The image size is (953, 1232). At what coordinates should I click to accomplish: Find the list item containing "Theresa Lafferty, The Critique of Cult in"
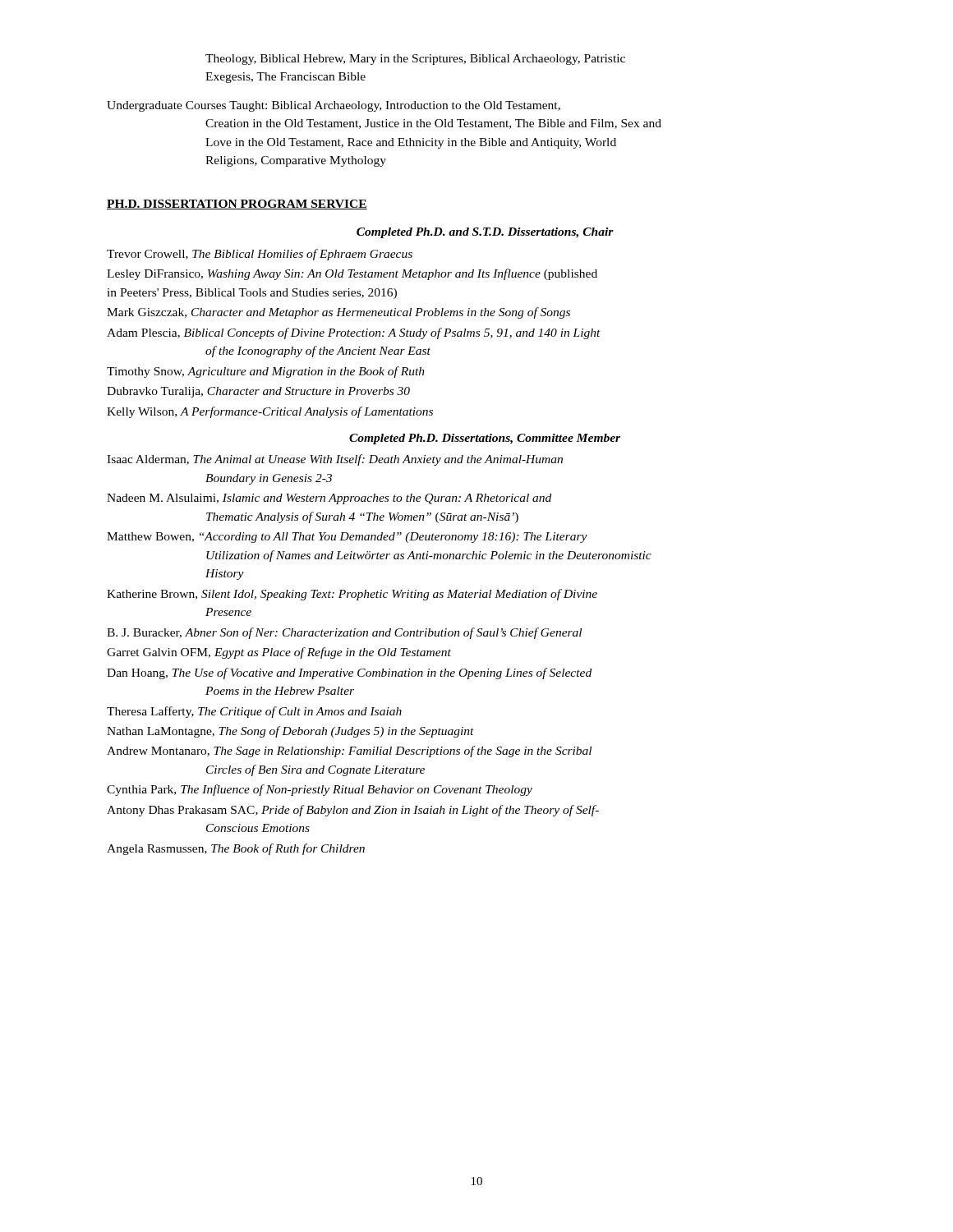254,710
